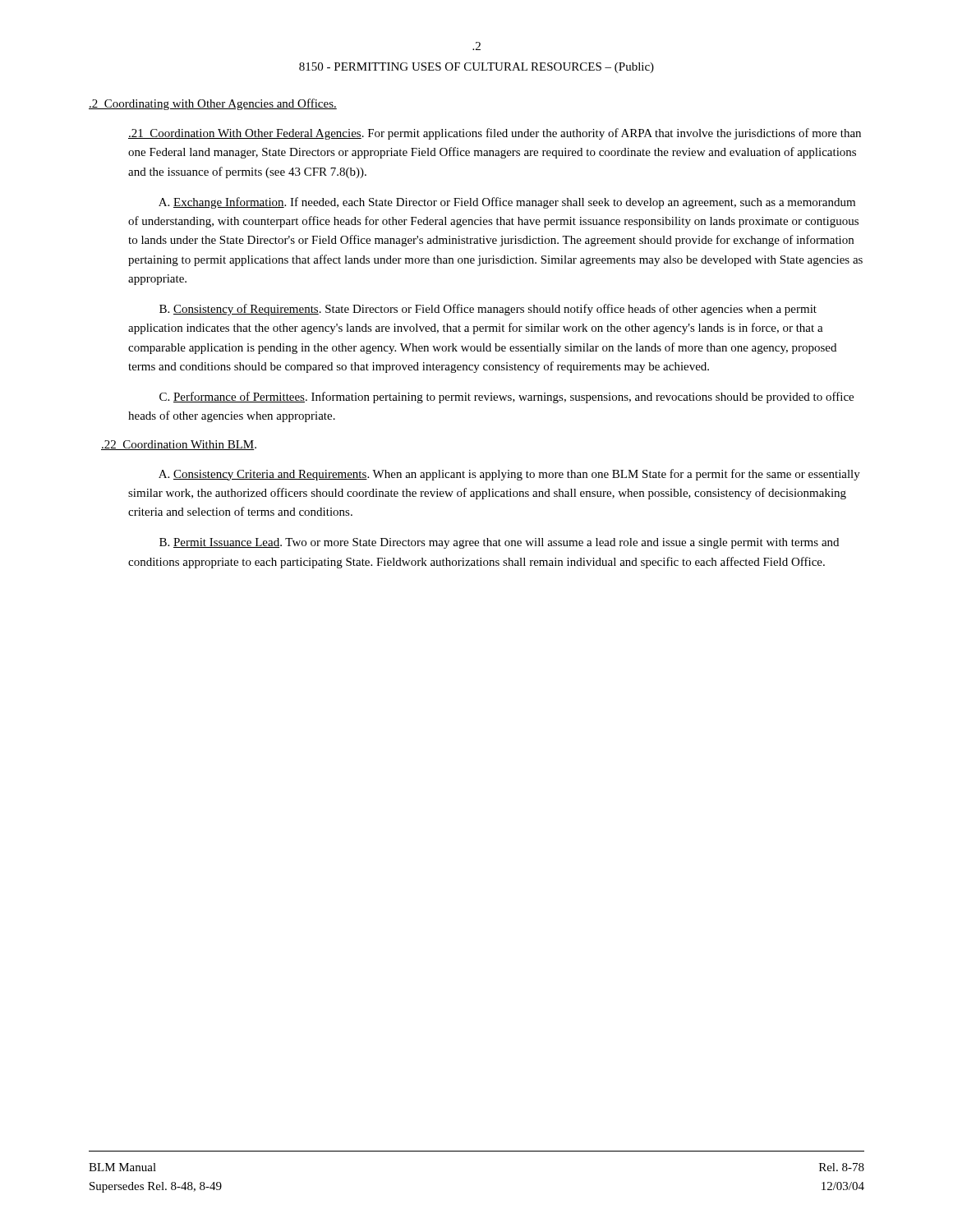
Task: Find the text block that reads "B. Permit Issuance Lead. Two"
Action: coord(496,552)
